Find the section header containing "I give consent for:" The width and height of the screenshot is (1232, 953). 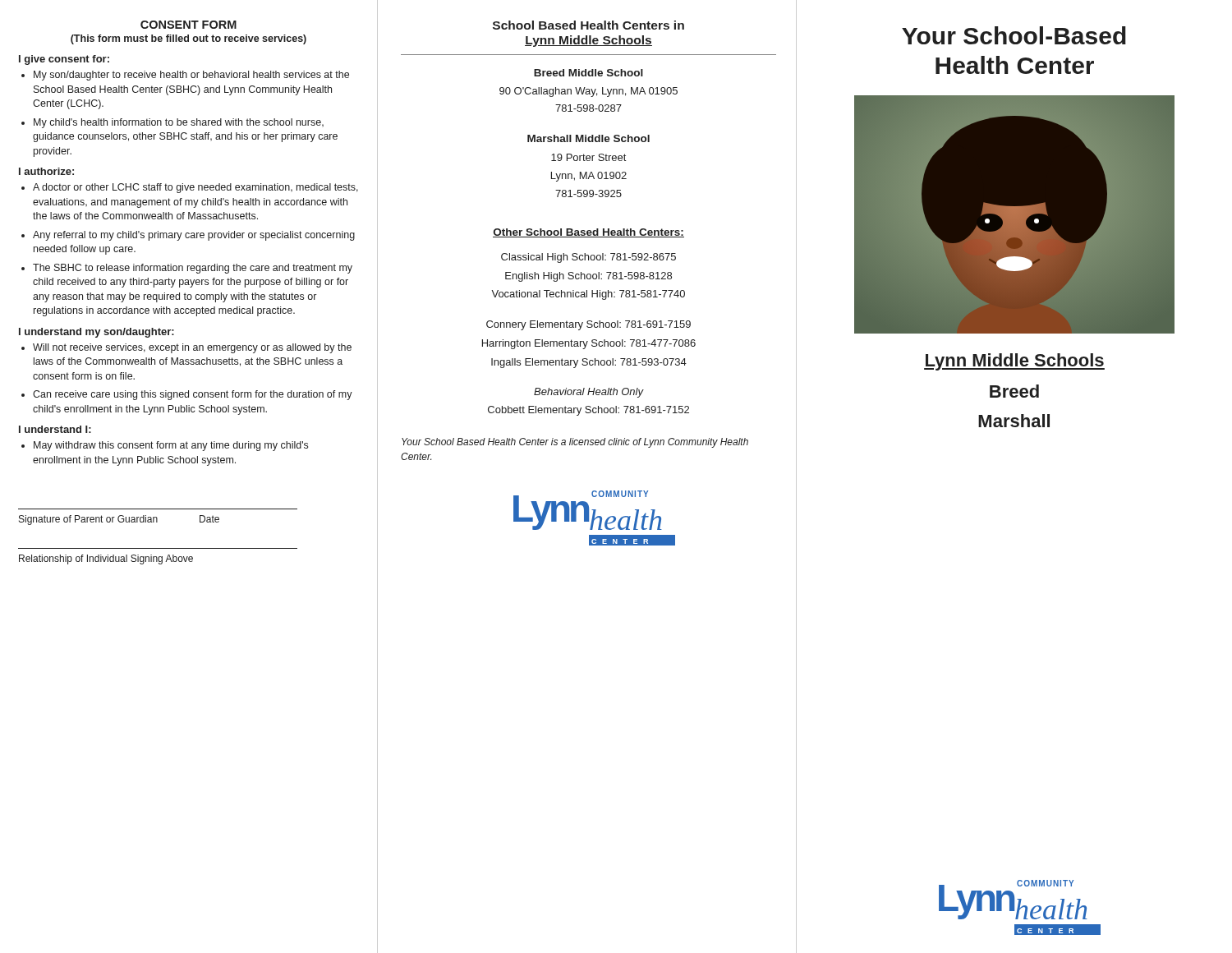point(64,59)
